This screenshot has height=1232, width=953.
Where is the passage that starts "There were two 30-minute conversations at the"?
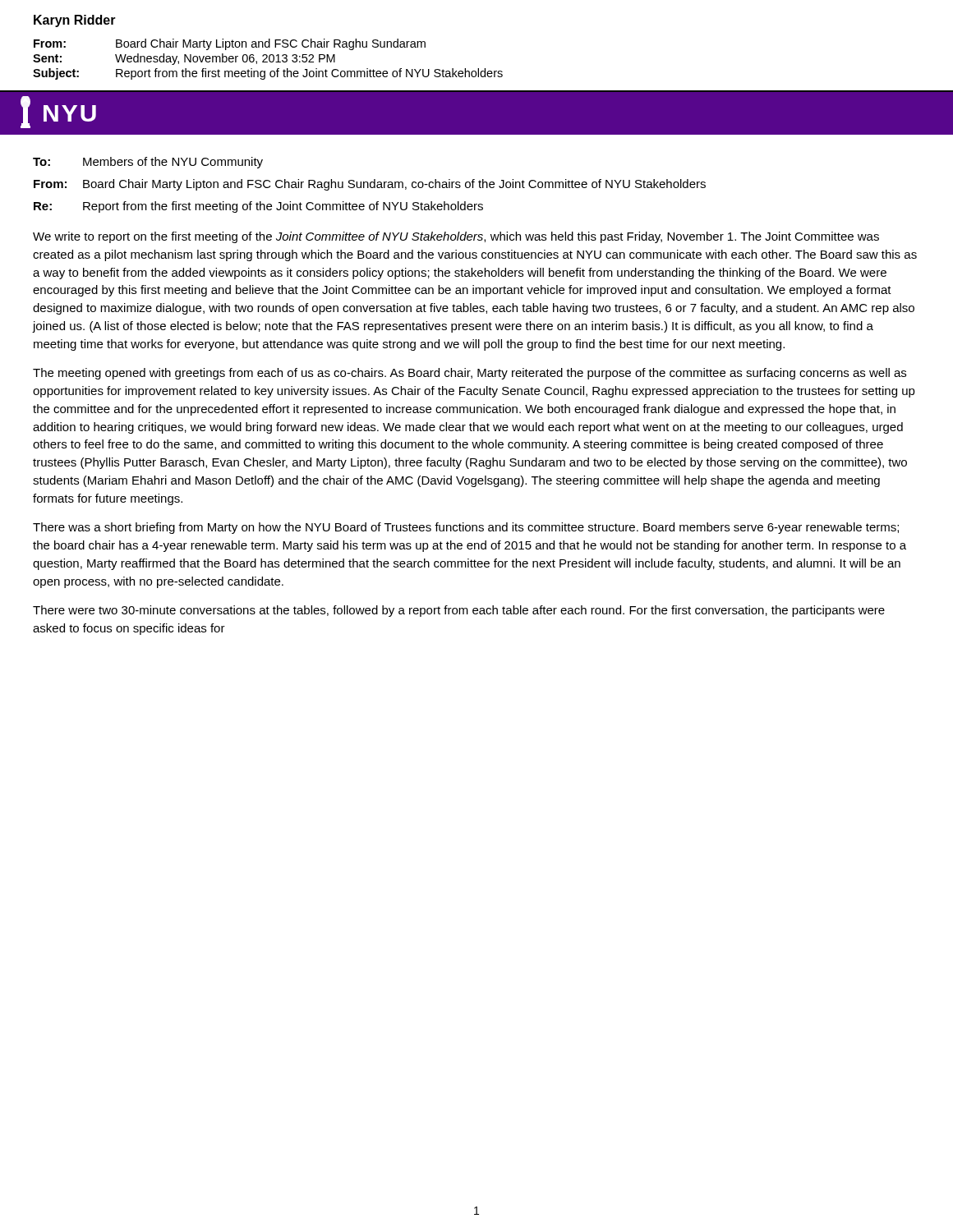[x=459, y=619]
